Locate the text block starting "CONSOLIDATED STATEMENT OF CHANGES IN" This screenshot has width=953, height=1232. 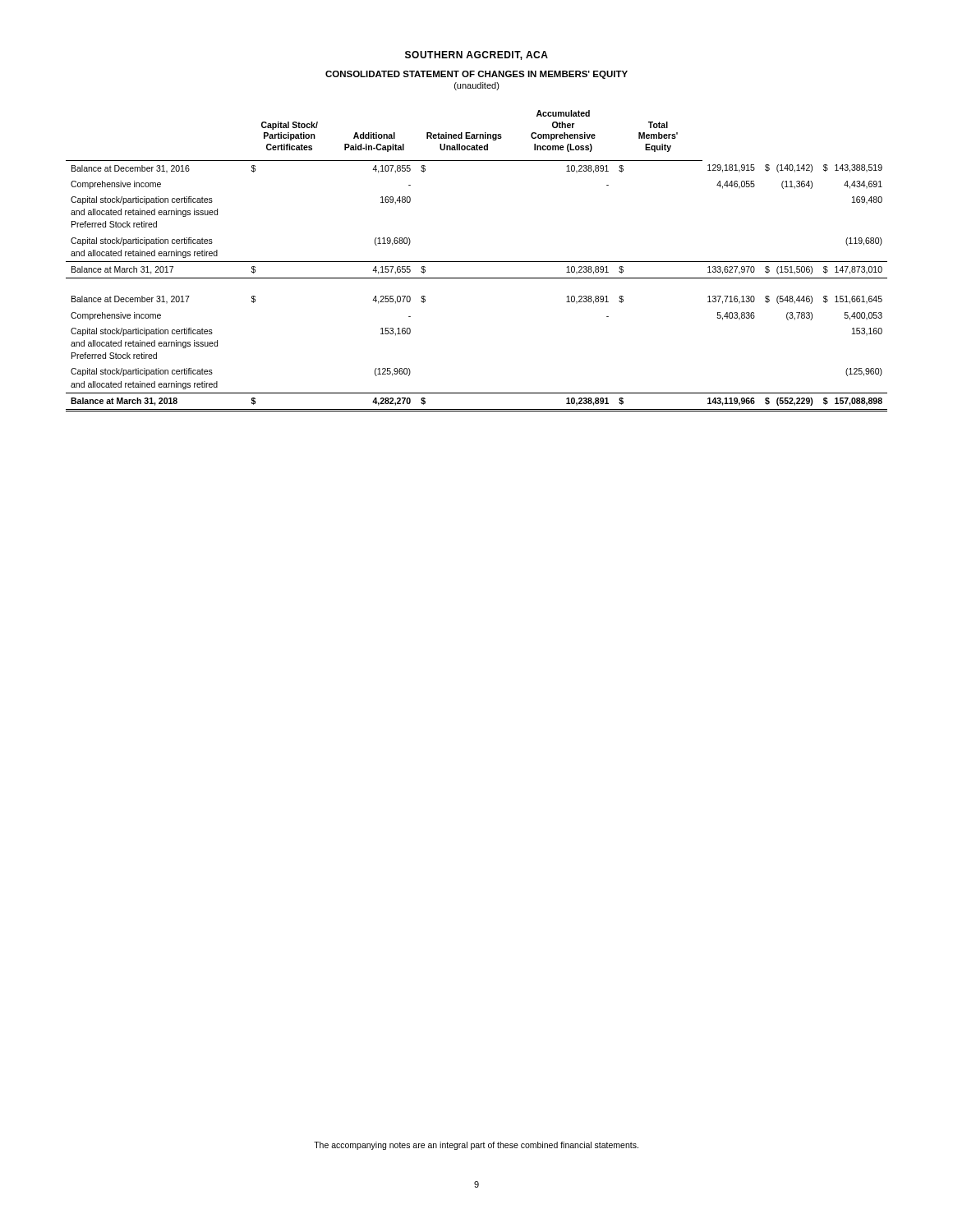(476, 80)
